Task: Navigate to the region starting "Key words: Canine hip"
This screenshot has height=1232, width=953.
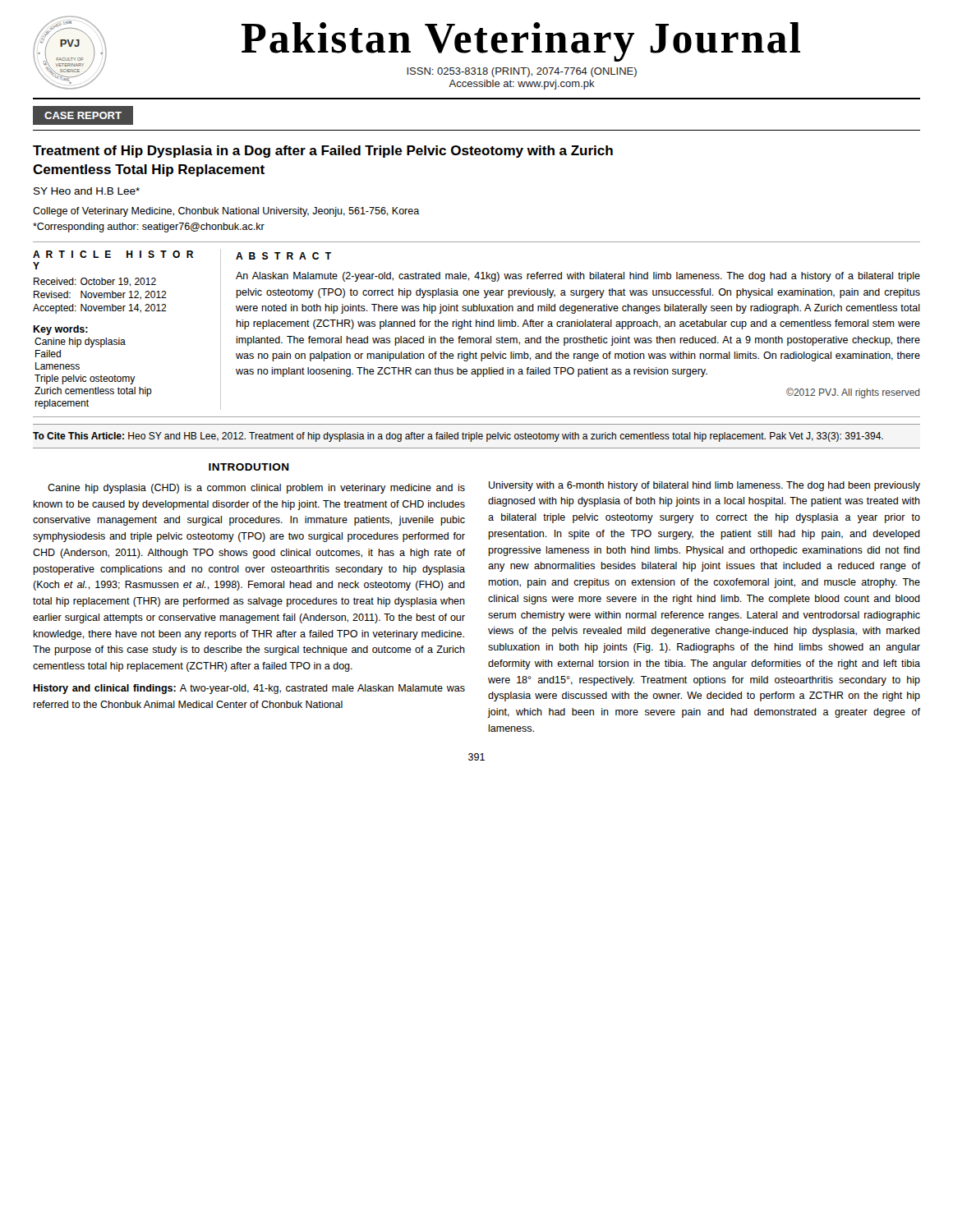Action: tap(119, 366)
